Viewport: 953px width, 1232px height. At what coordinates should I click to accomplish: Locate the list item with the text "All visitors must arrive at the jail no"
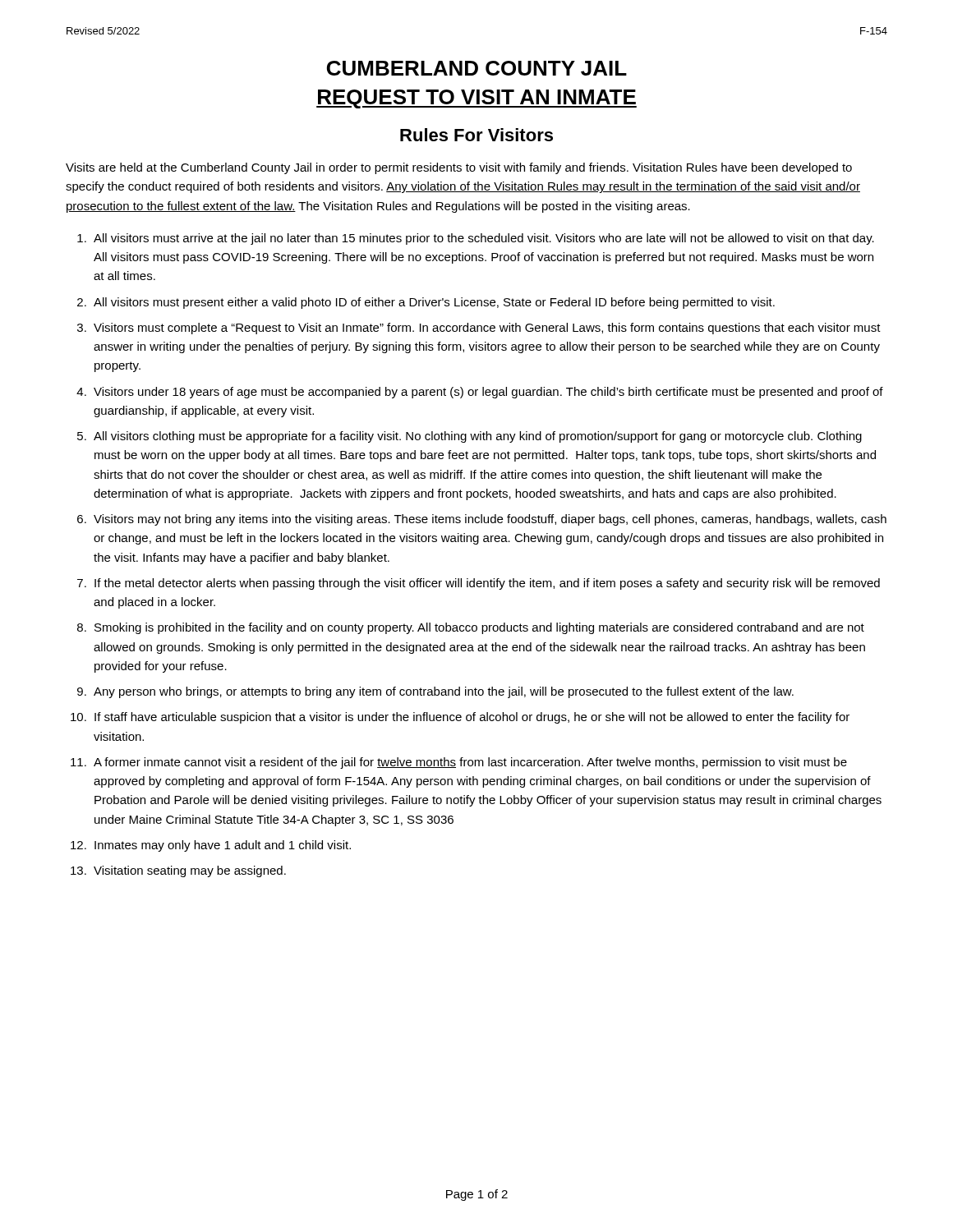(484, 257)
